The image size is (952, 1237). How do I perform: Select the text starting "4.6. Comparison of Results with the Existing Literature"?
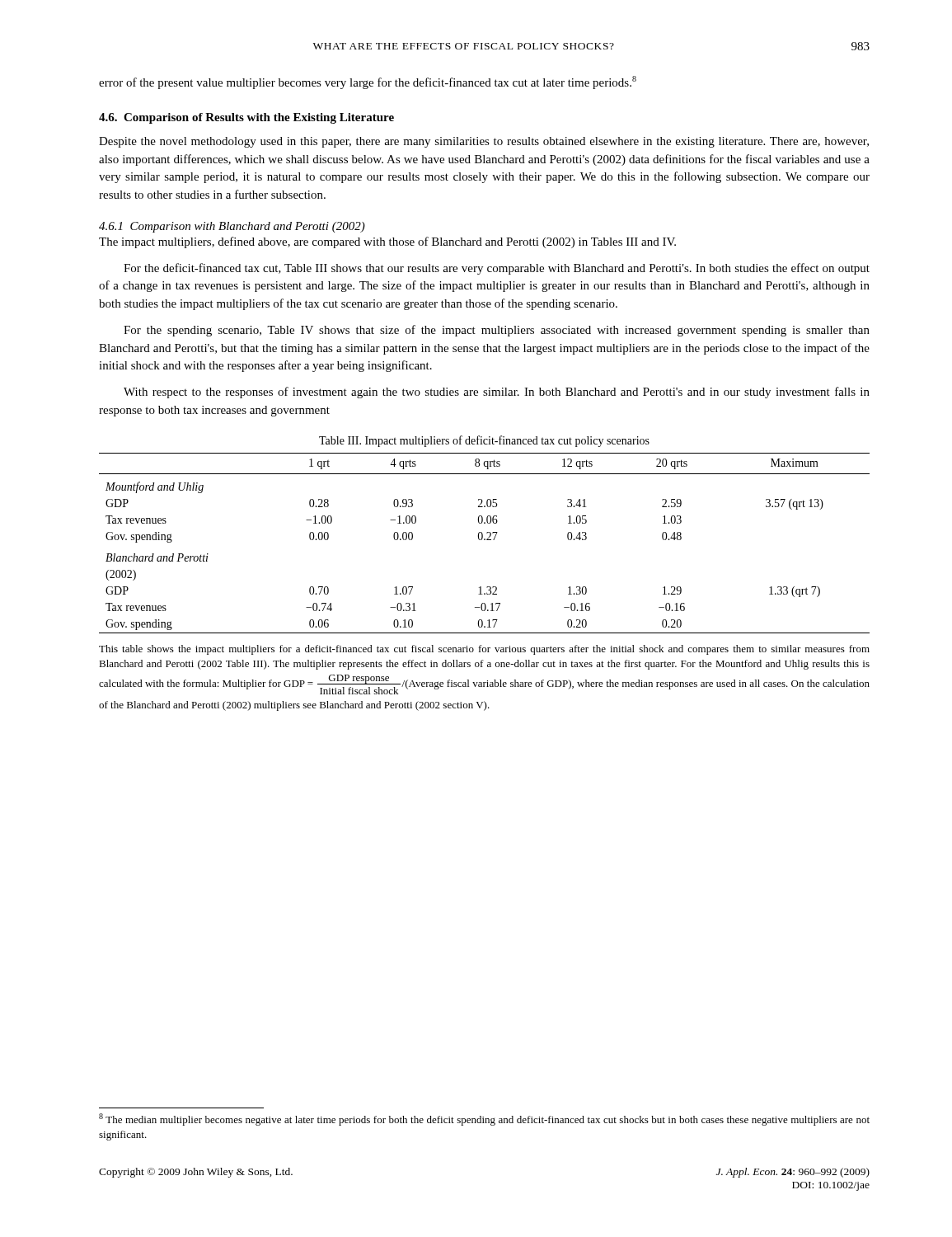[x=246, y=117]
